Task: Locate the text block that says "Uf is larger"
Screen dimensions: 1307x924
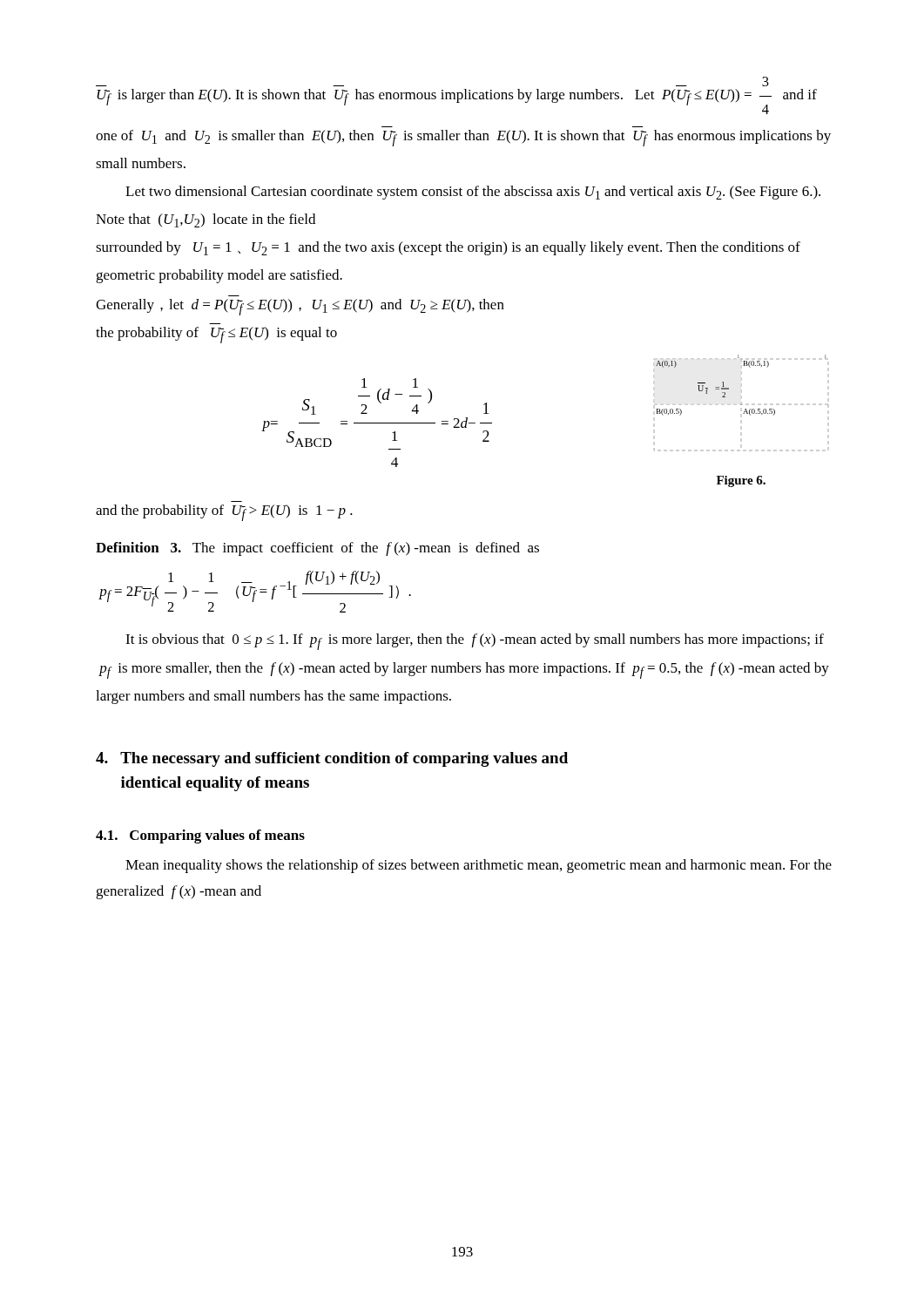Action: click(x=463, y=121)
